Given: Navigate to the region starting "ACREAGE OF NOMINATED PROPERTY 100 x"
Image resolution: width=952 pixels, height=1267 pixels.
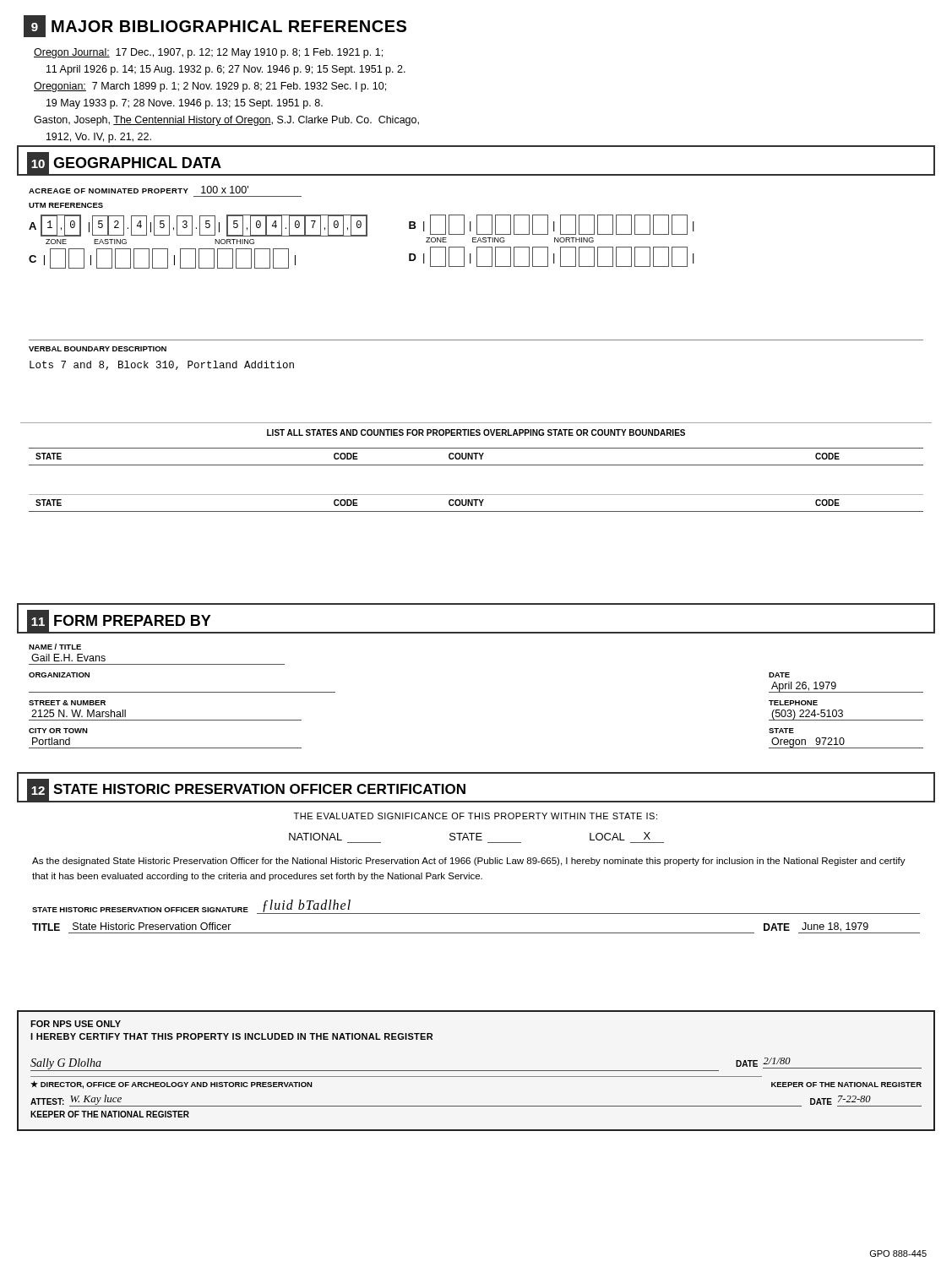Looking at the screenshot, I should coord(476,226).
